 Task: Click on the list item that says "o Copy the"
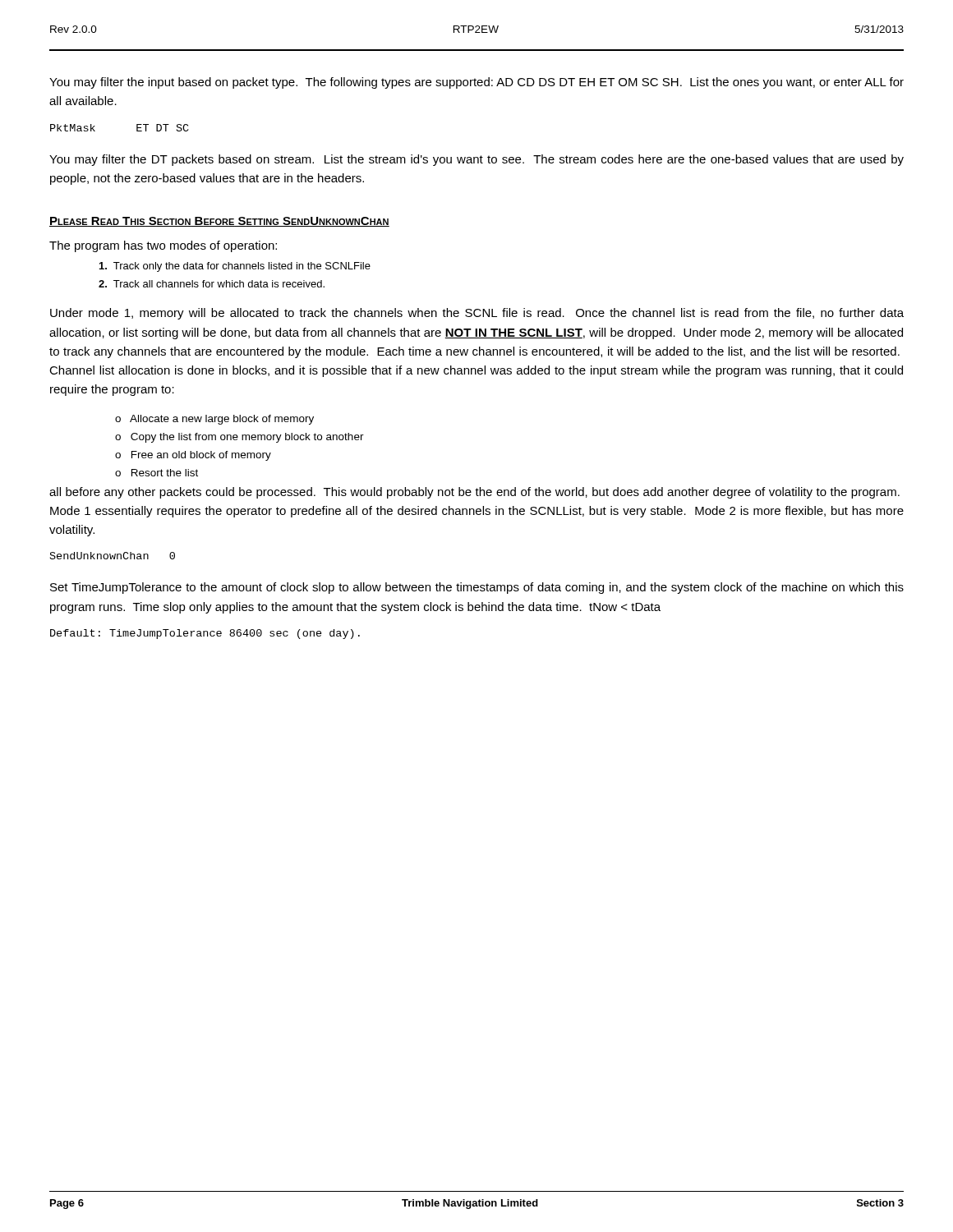pos(239,436)
